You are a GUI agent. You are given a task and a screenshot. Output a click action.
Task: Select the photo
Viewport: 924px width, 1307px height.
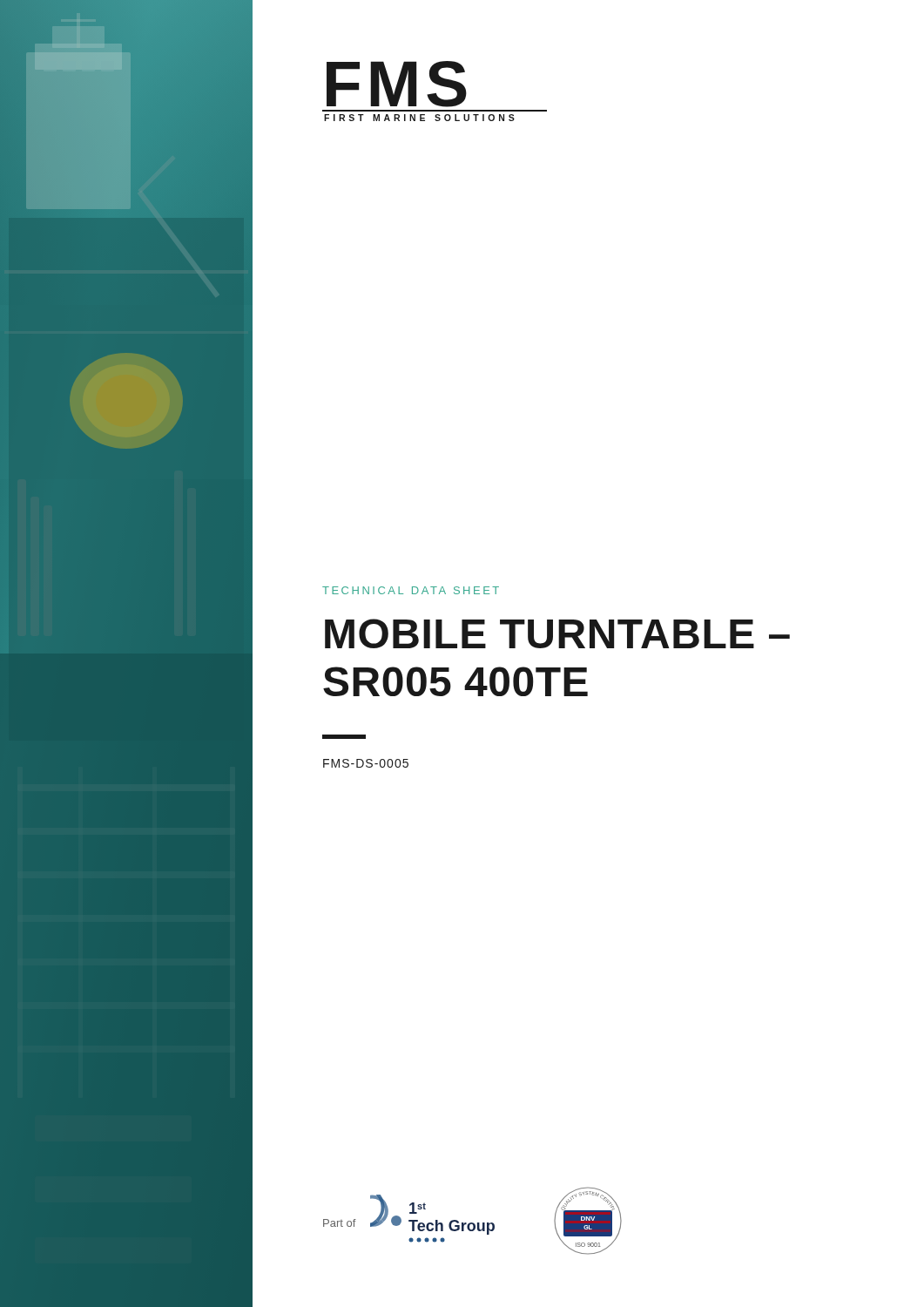click(126, 654)
